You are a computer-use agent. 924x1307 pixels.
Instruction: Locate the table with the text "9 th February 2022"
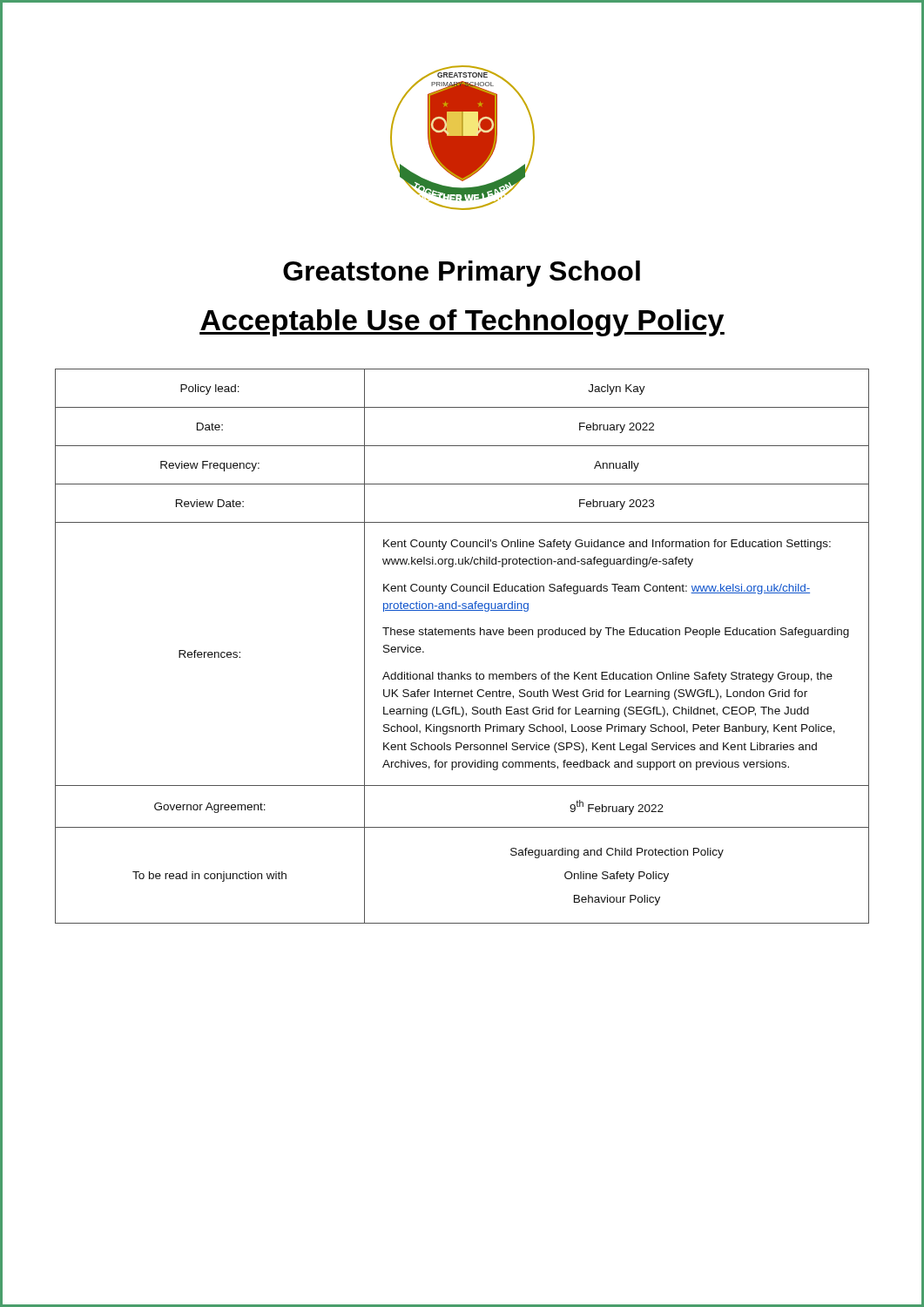[462, 646]
